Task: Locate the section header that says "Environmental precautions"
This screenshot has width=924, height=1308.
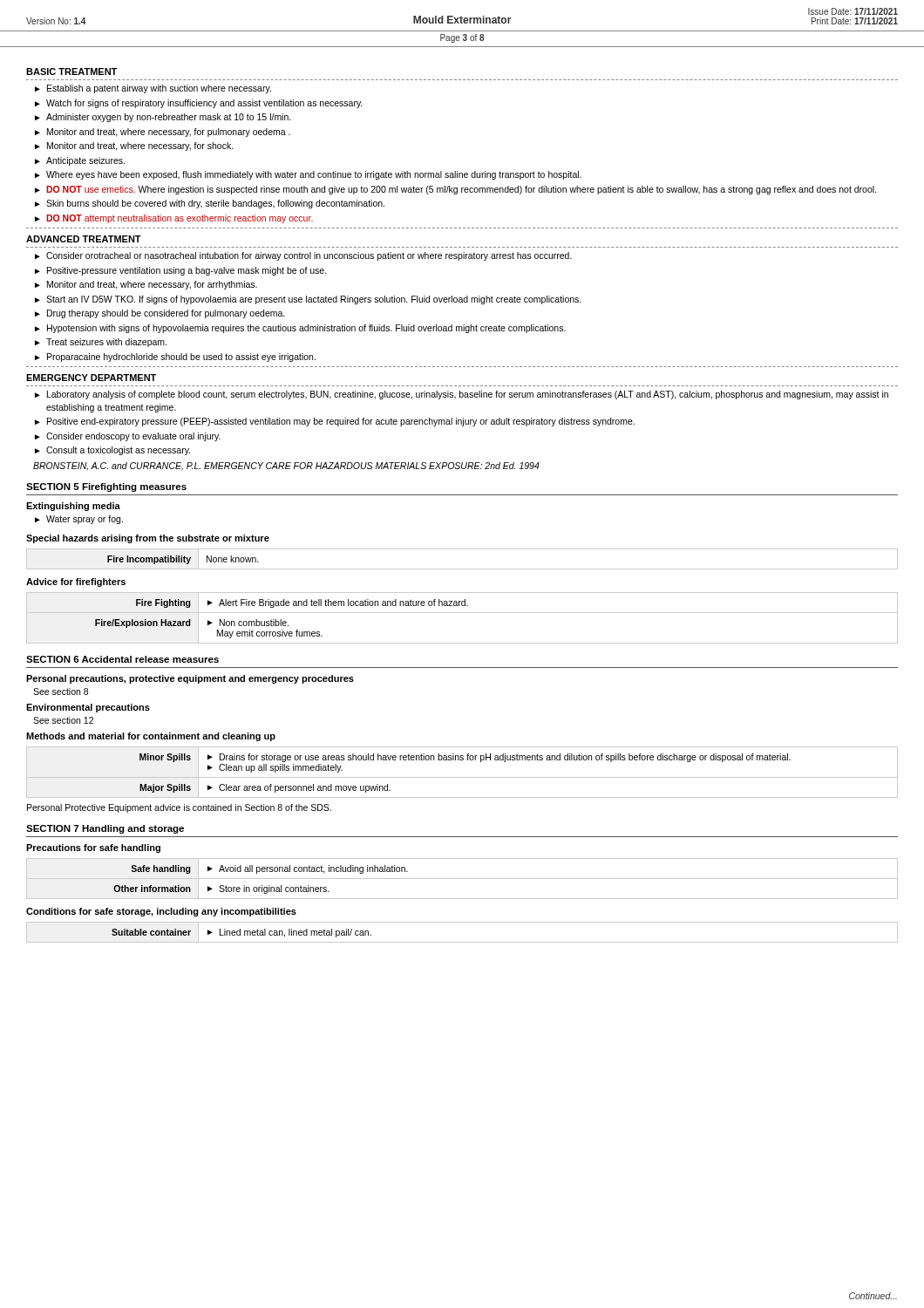Action: coord(88,708)
